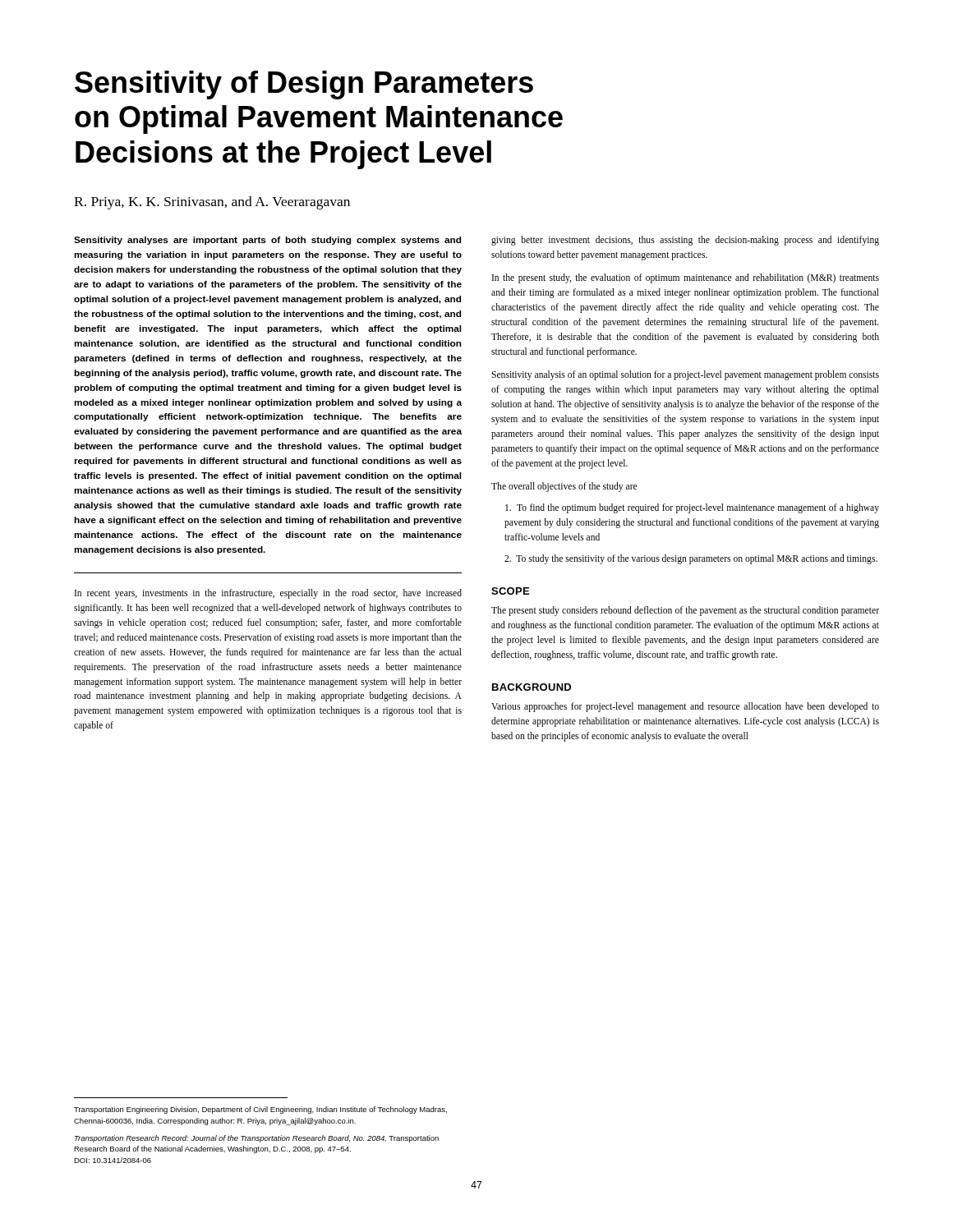Find "The overall objectives of the study are" on this page
This screenshot has width=953, height=1232.
[x=564, y=487]
